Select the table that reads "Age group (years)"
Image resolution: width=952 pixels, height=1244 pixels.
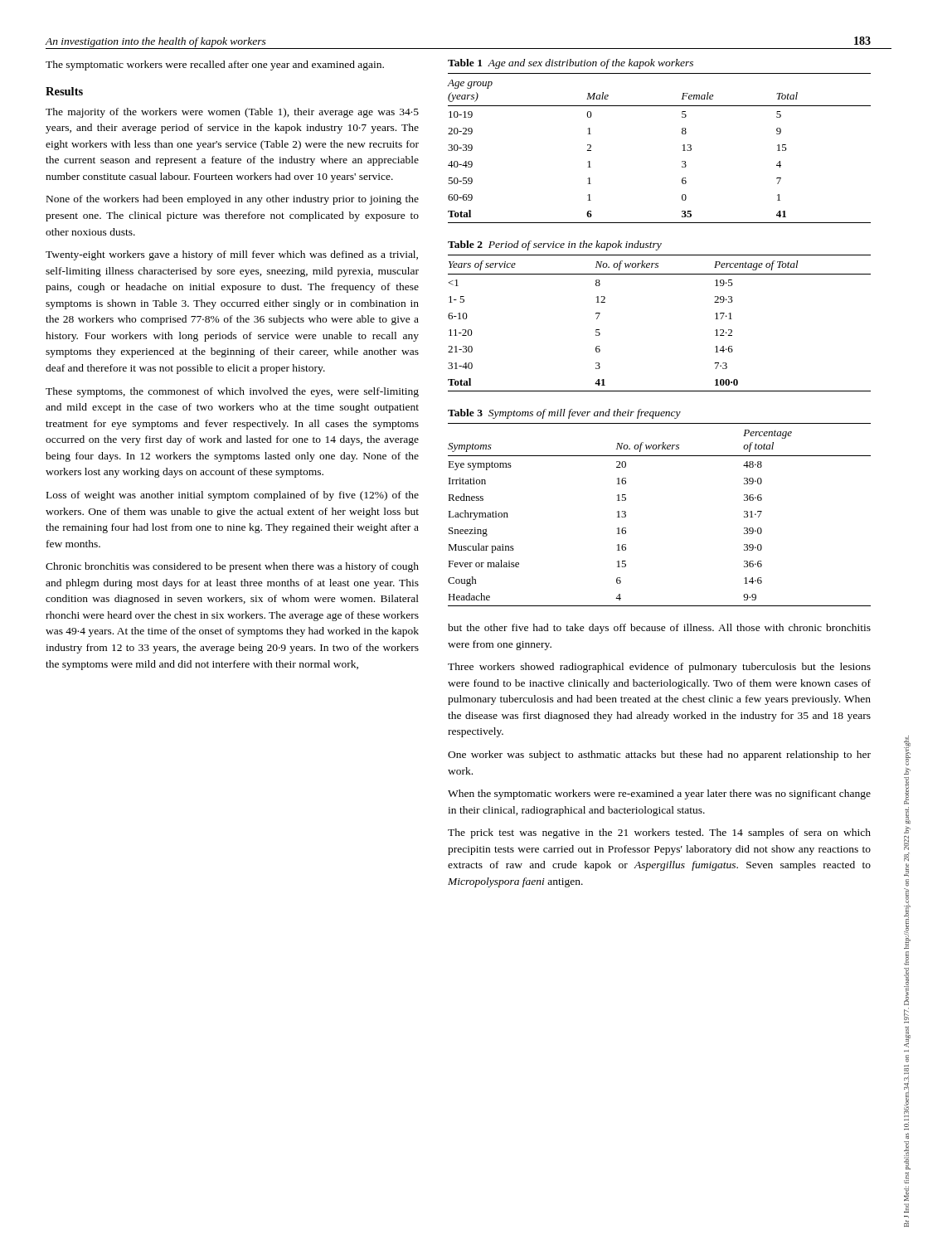[x=659, y=148]
